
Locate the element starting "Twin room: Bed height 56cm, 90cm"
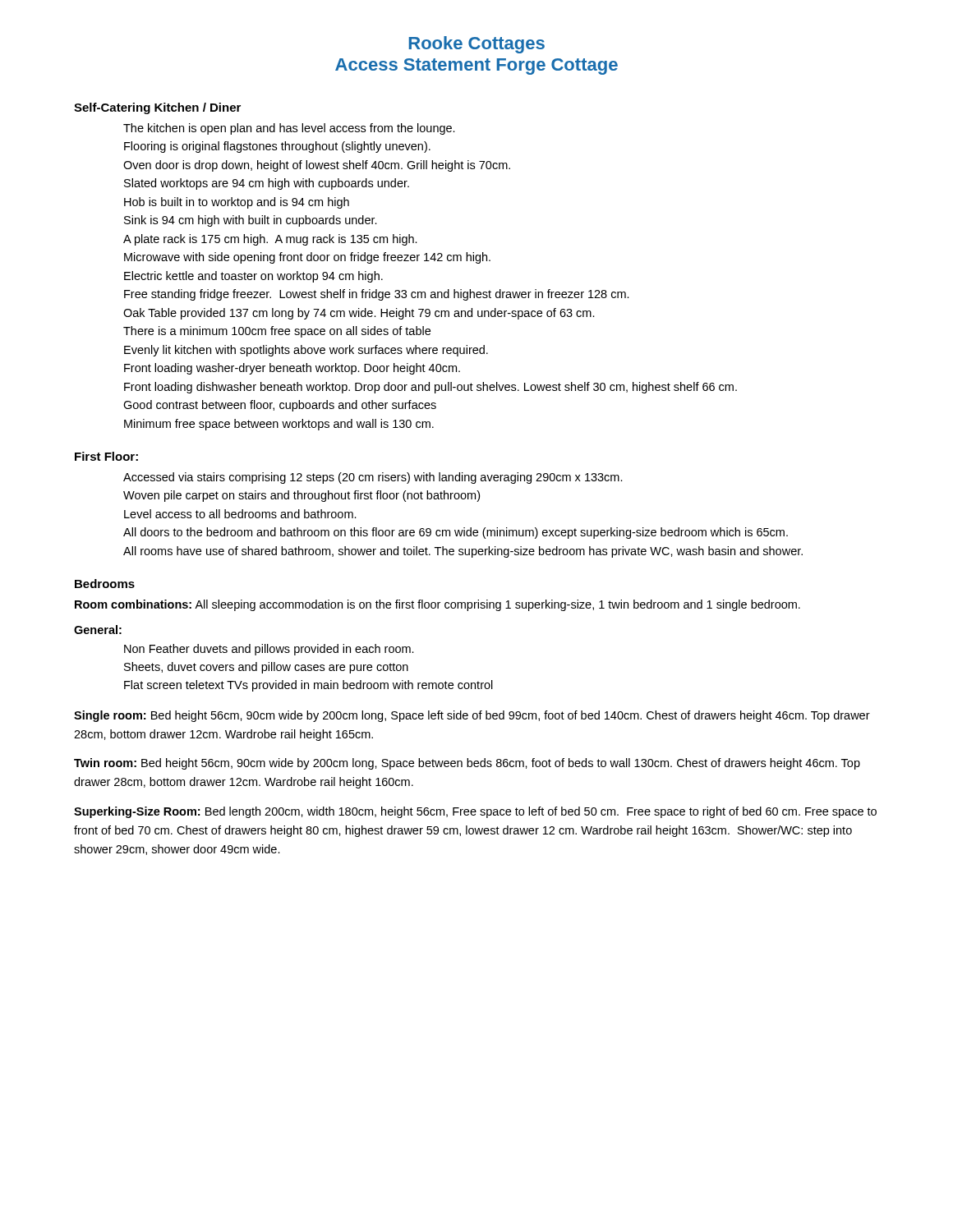pos(467,773)
